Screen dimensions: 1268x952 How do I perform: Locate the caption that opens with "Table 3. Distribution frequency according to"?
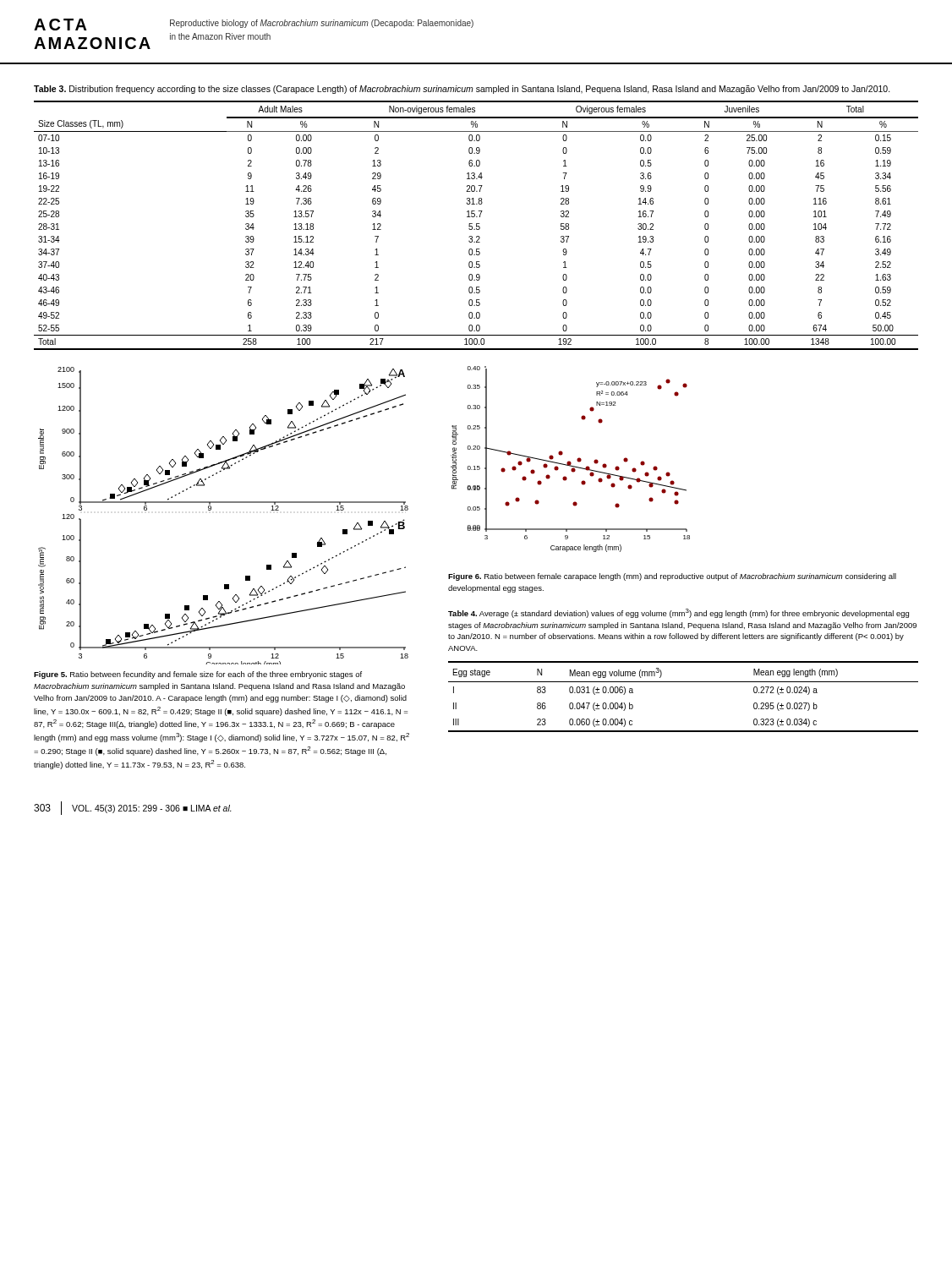point(462,89)
